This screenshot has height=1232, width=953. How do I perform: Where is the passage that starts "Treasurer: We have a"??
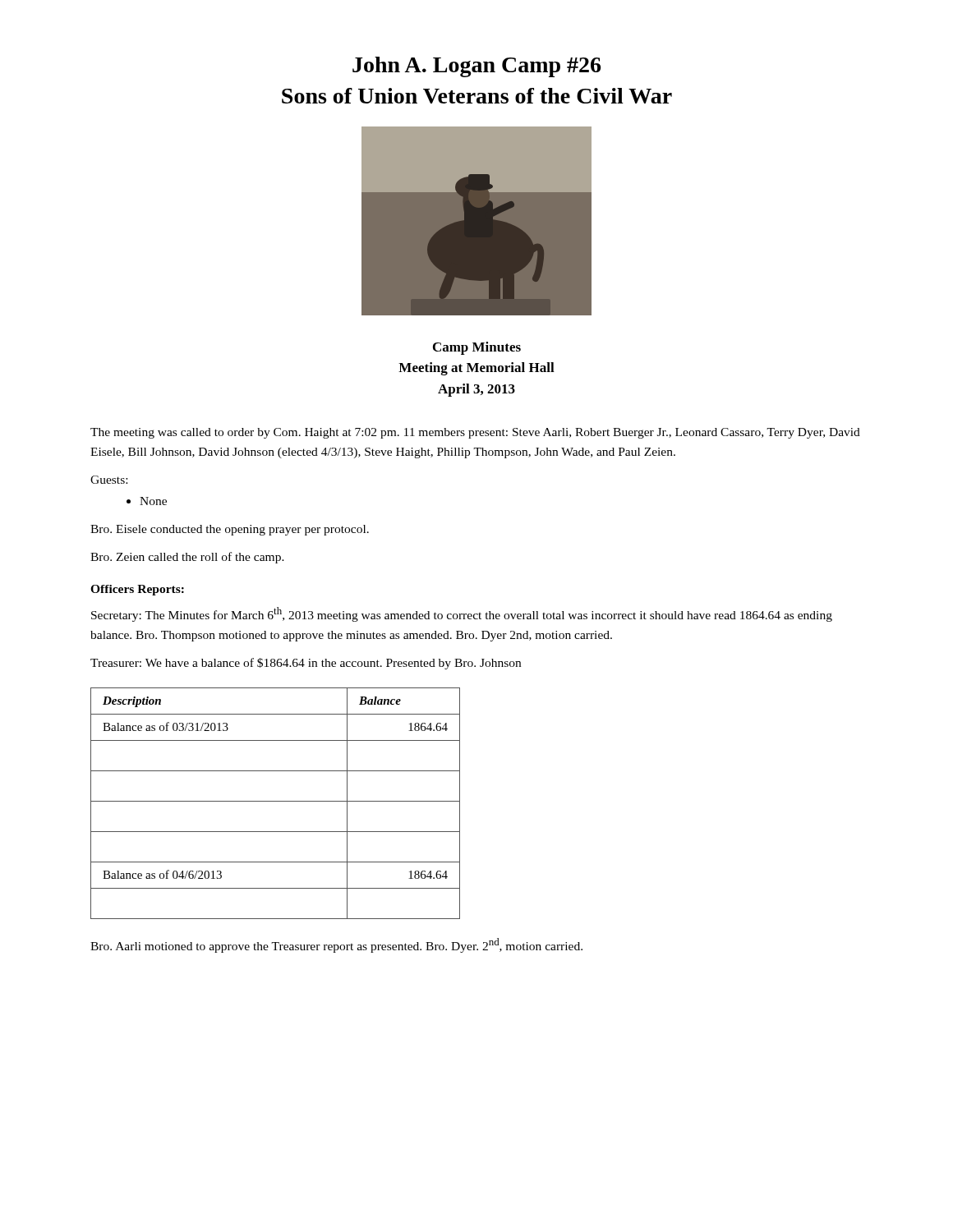click(306, 663)
